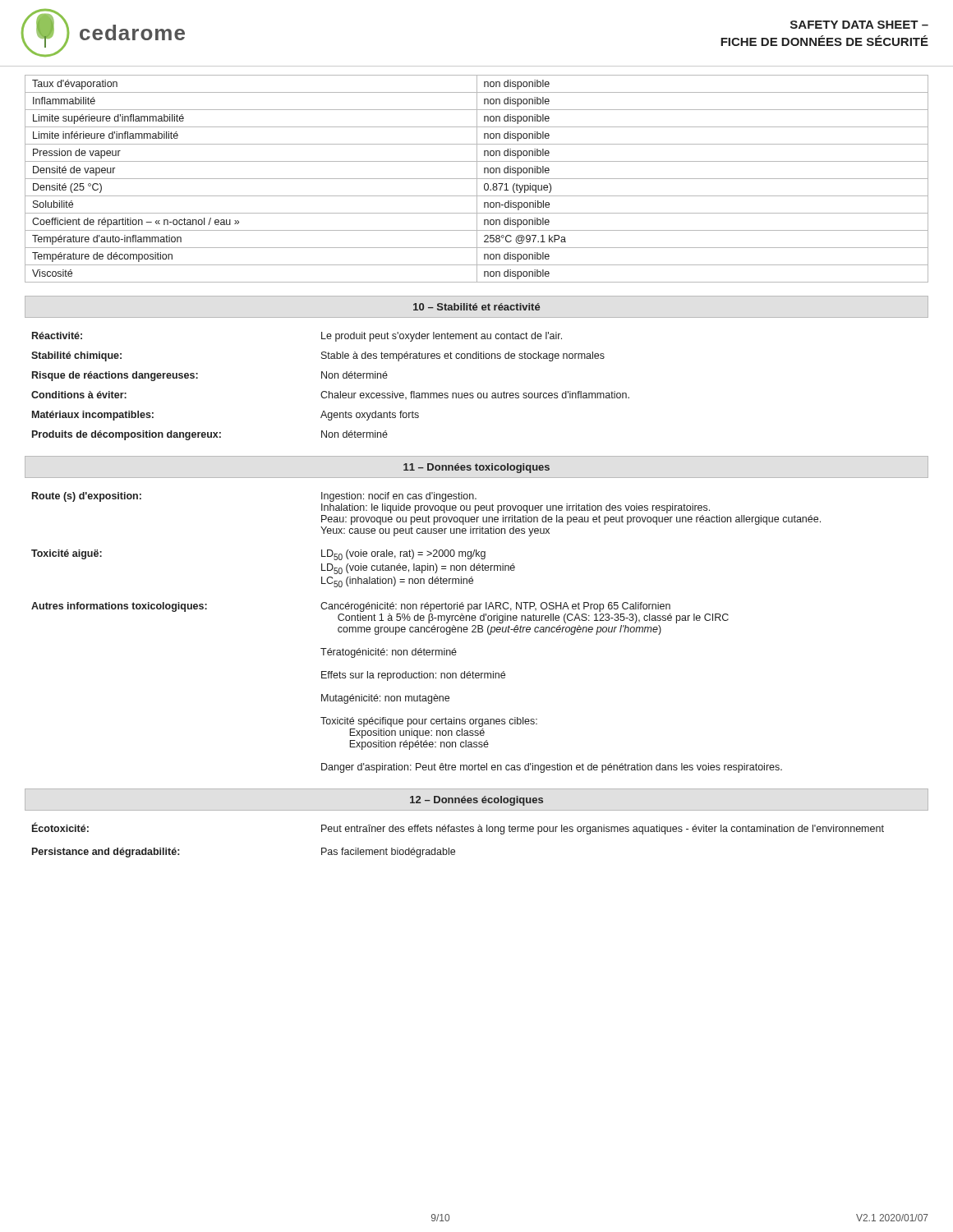Viewport: 953px width, 1232px height.
Task: Find the text block starting "10 – Stabilité"
Action: 476,307
